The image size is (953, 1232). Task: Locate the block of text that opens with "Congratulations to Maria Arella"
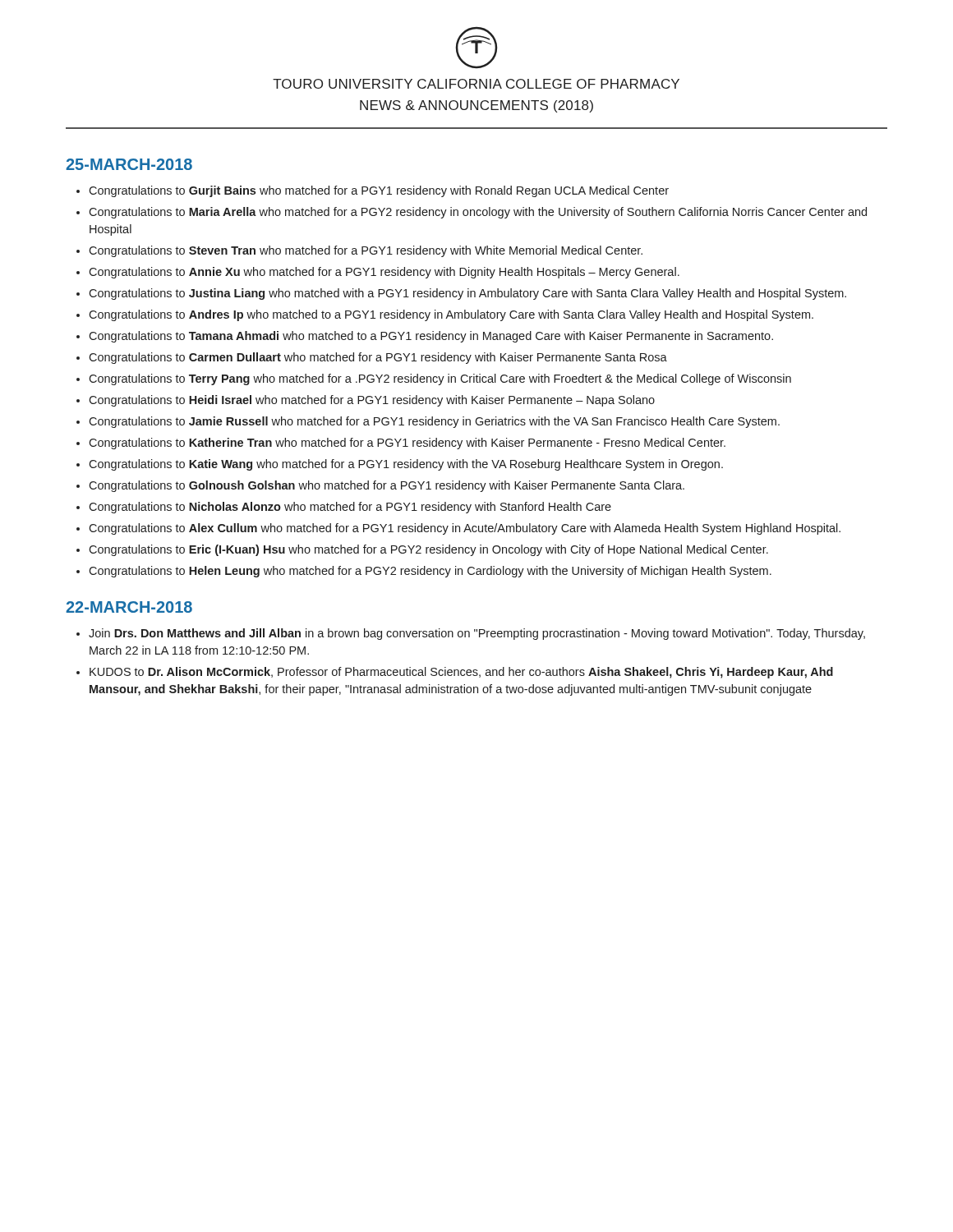point(478,221)
